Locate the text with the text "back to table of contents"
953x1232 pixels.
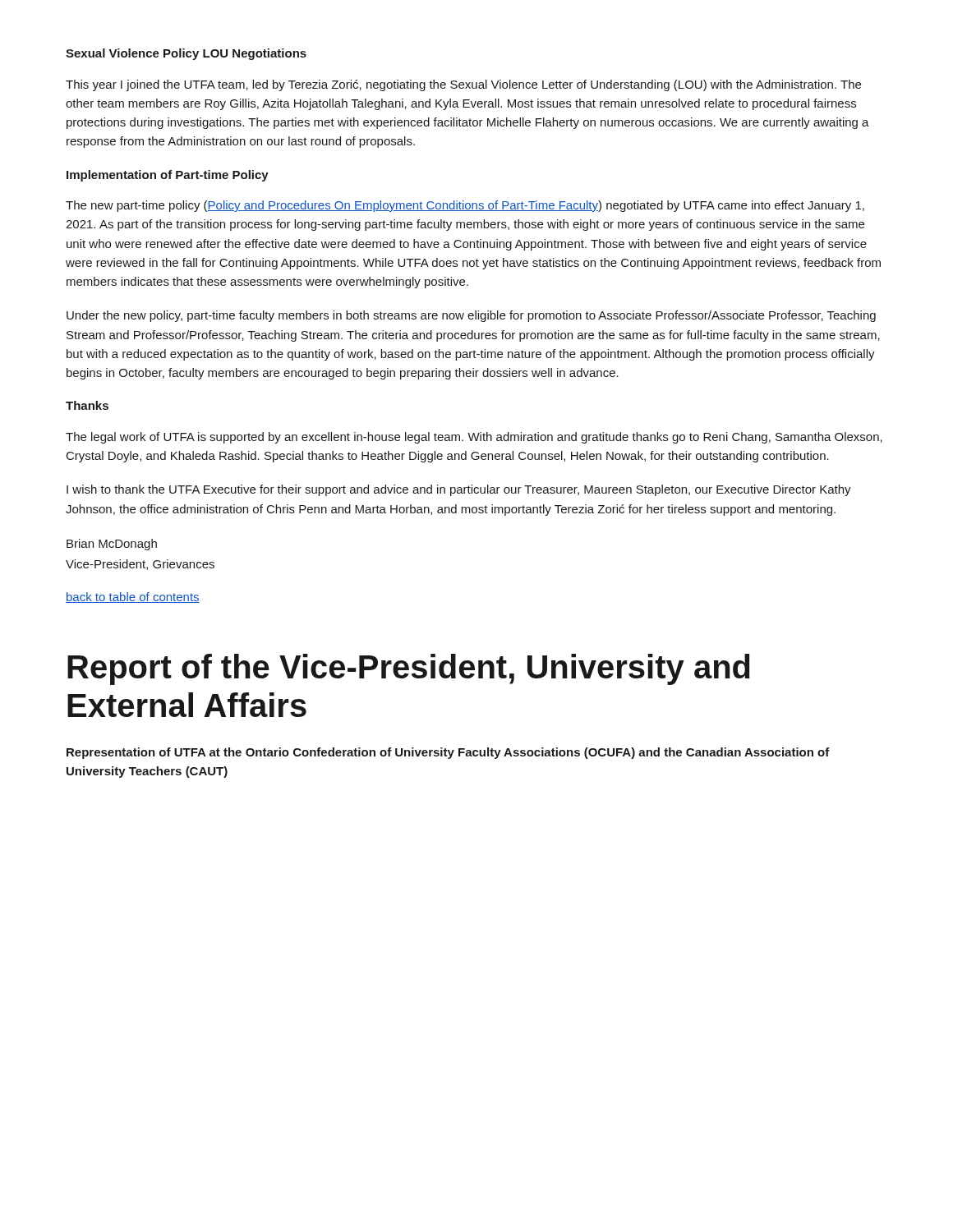(133, 596)
